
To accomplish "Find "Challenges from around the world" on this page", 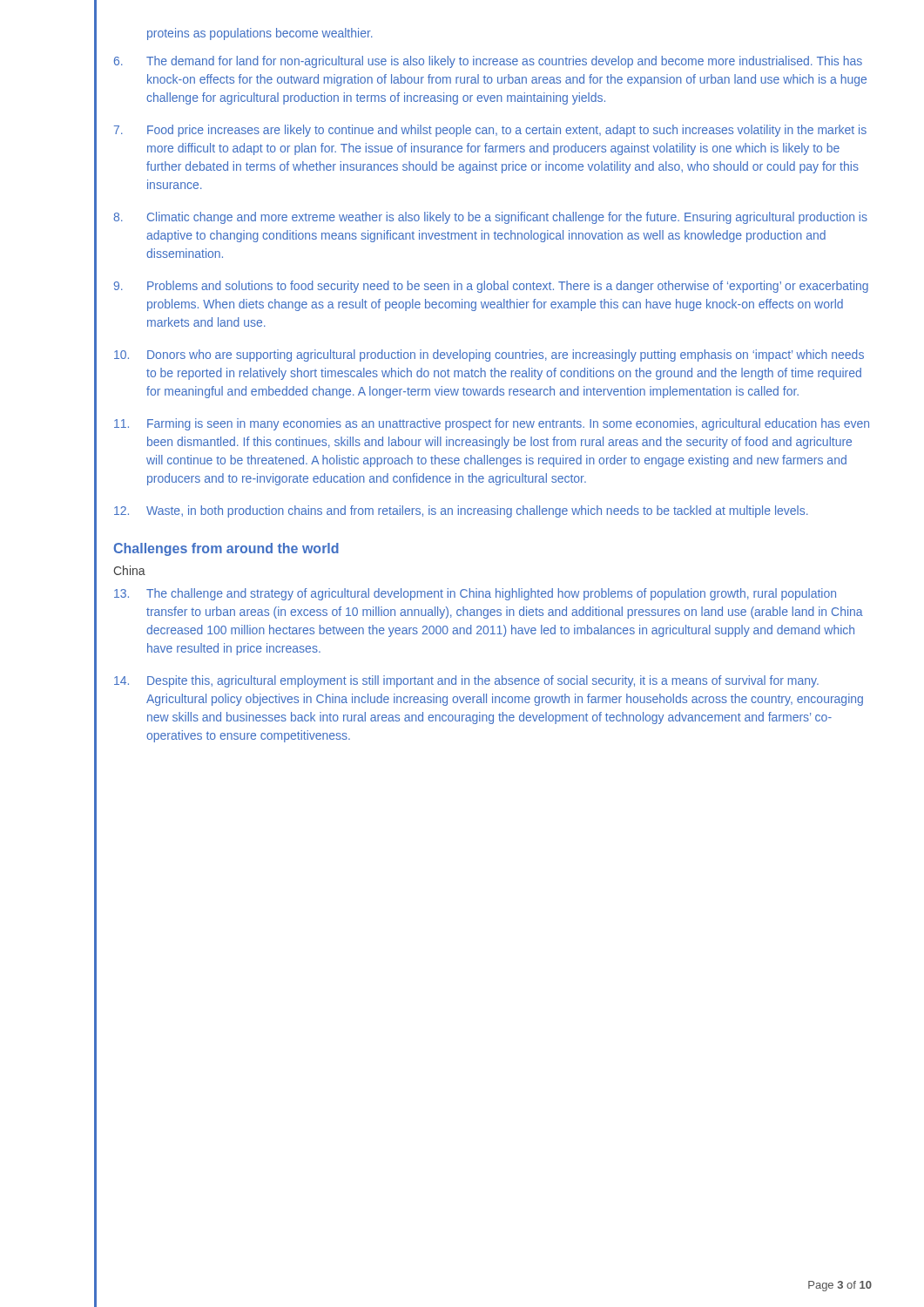I will (226, 548).
